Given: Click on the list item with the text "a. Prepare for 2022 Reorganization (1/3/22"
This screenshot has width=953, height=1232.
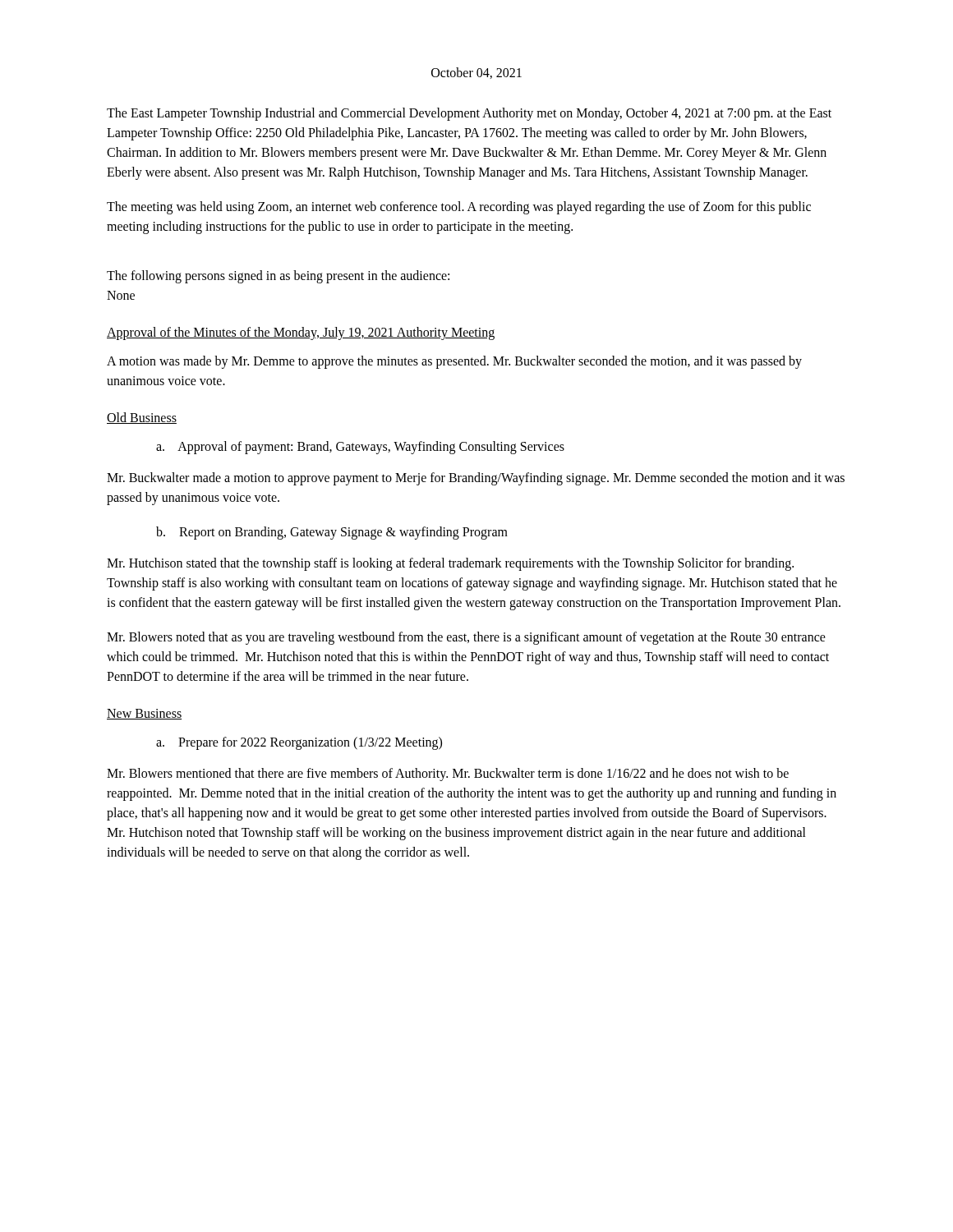Looking at the screenshot, I should click(x=299, y=742).
